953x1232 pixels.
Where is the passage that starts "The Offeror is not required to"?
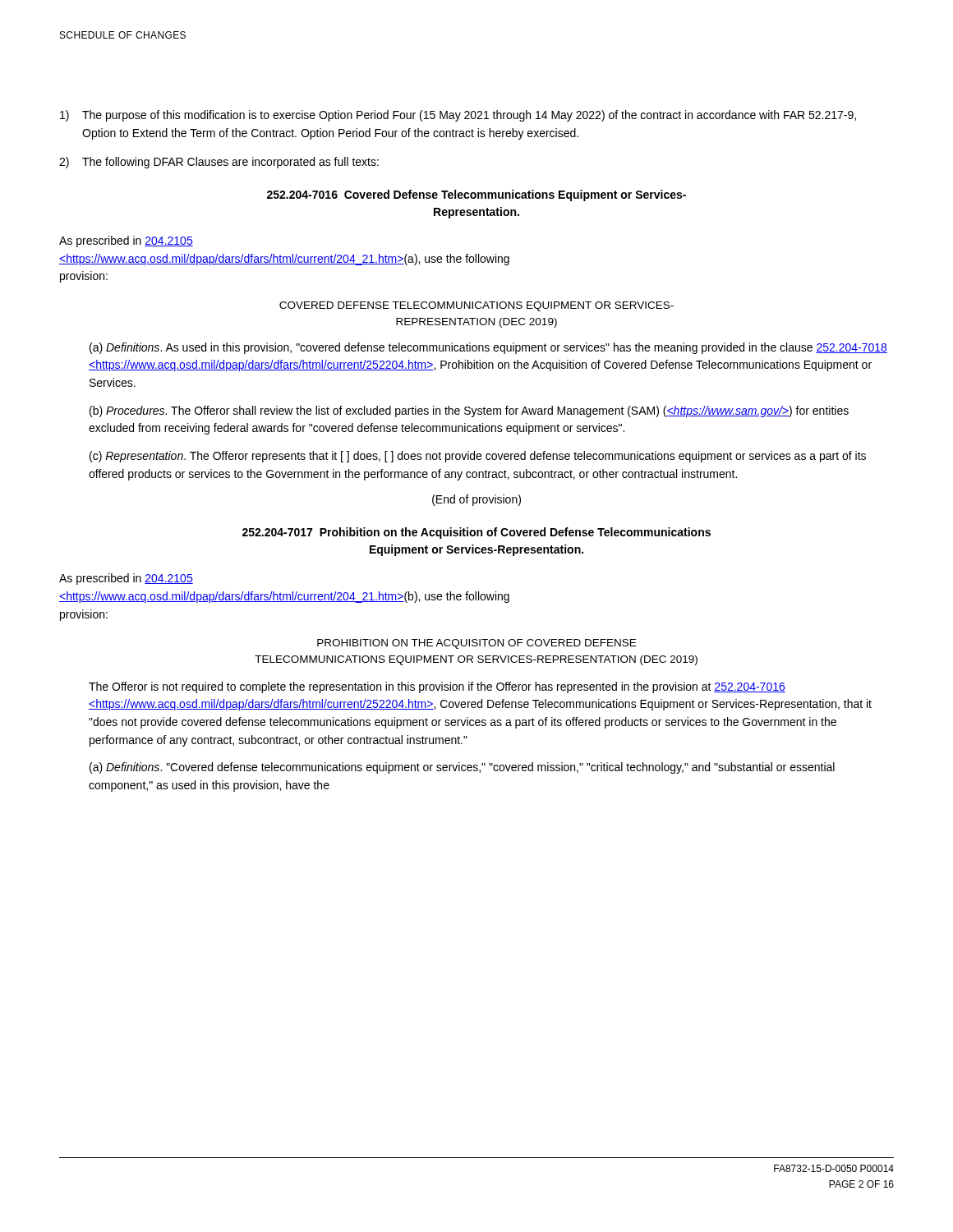click(x=480, y=713)
